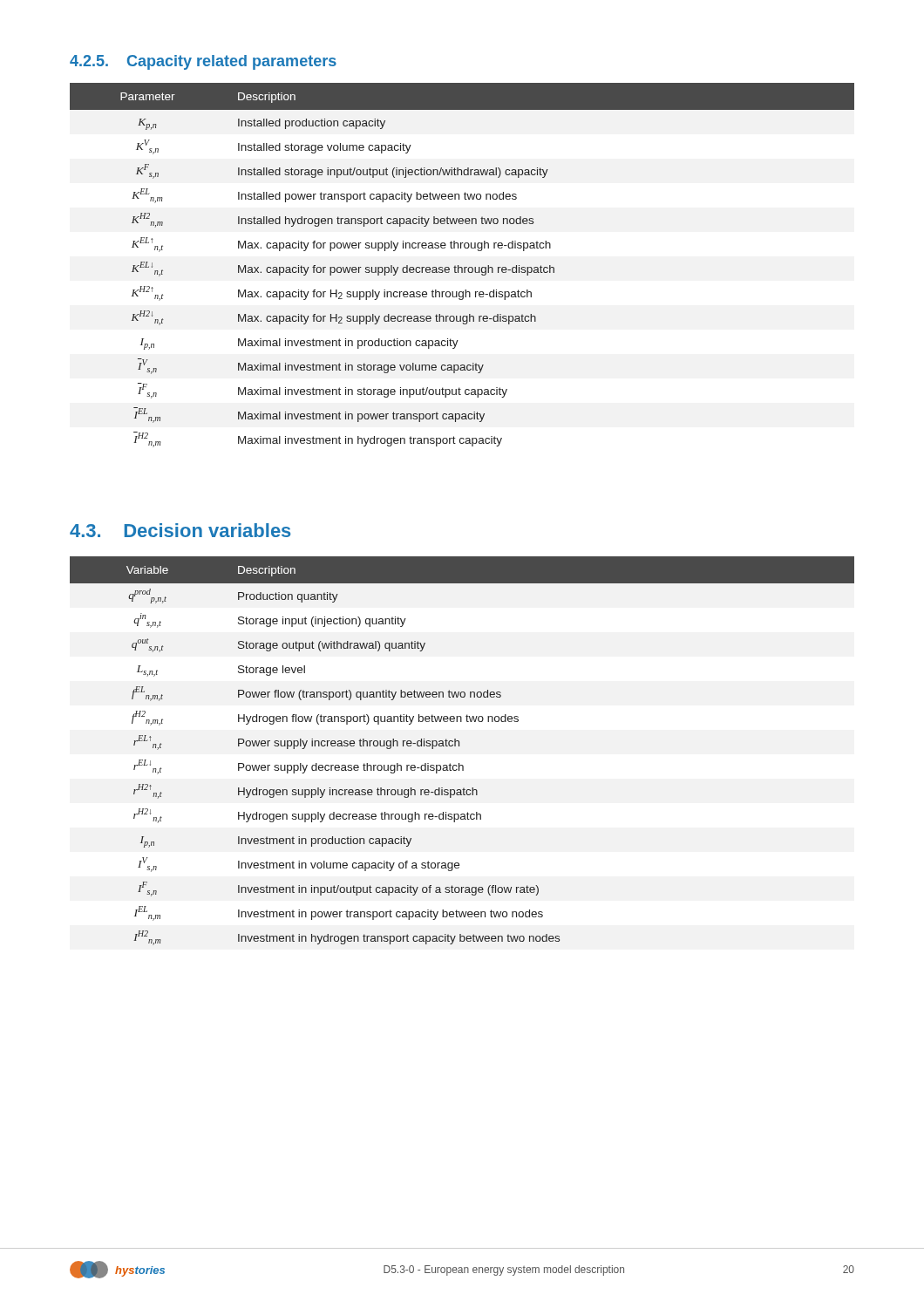Find "4.3. Decision variables" on this page
Screen dimensions: 1308x924
(x=181, y=531)
